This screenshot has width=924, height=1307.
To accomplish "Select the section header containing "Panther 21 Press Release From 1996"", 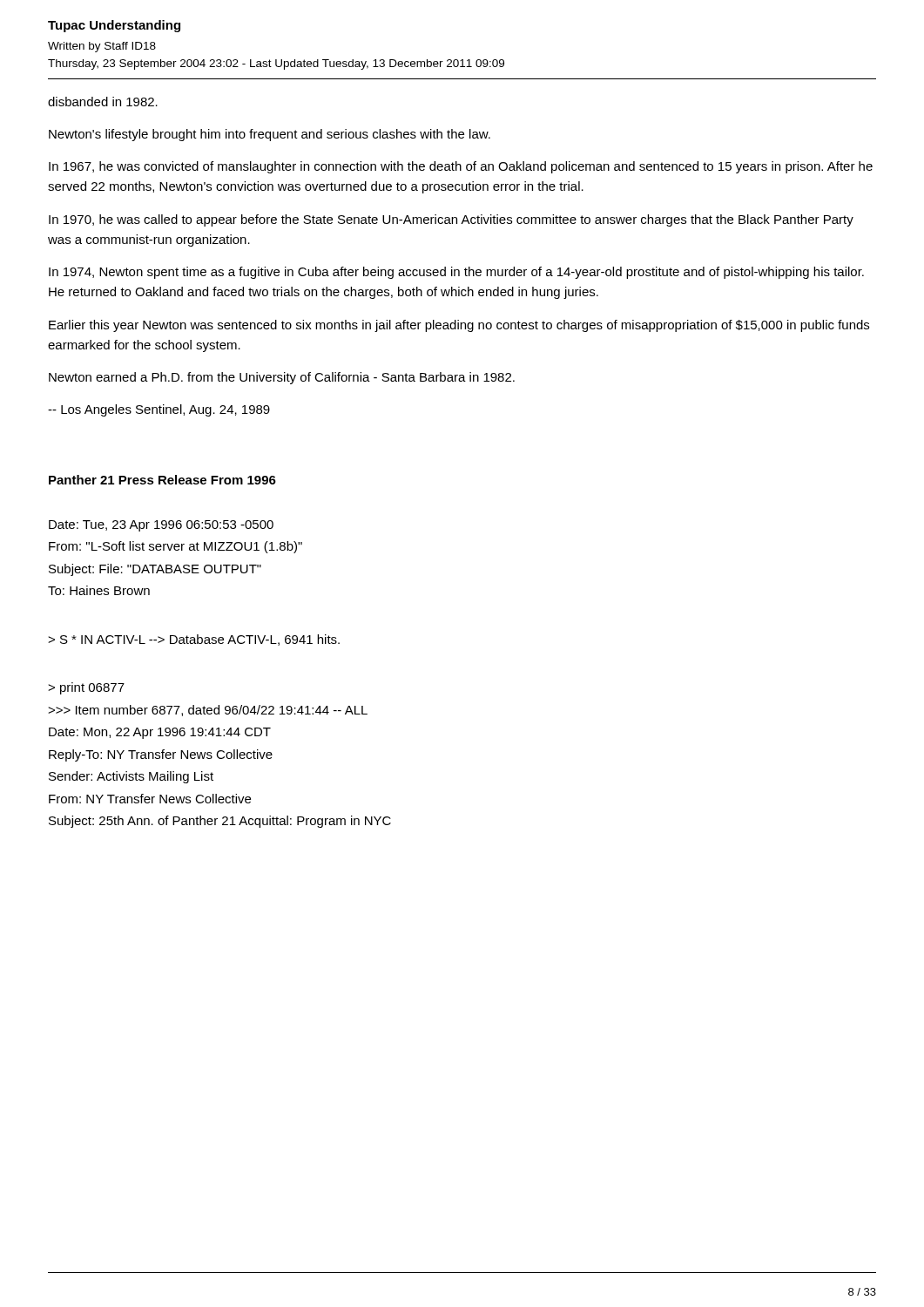I will tap(162, 479).
